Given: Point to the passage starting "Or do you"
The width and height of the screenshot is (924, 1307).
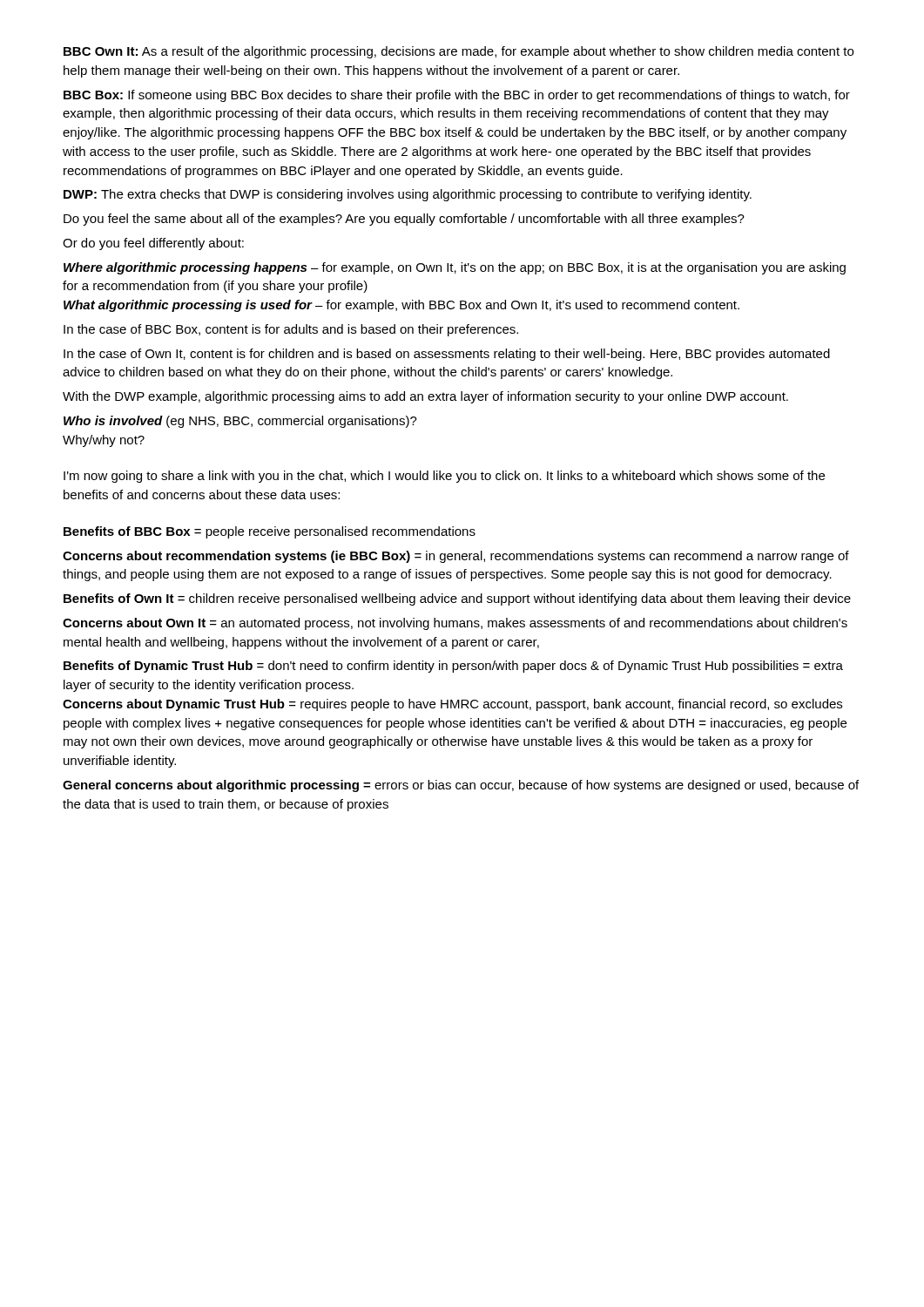Looking at the screenshot, I should (x=154, y=242).
